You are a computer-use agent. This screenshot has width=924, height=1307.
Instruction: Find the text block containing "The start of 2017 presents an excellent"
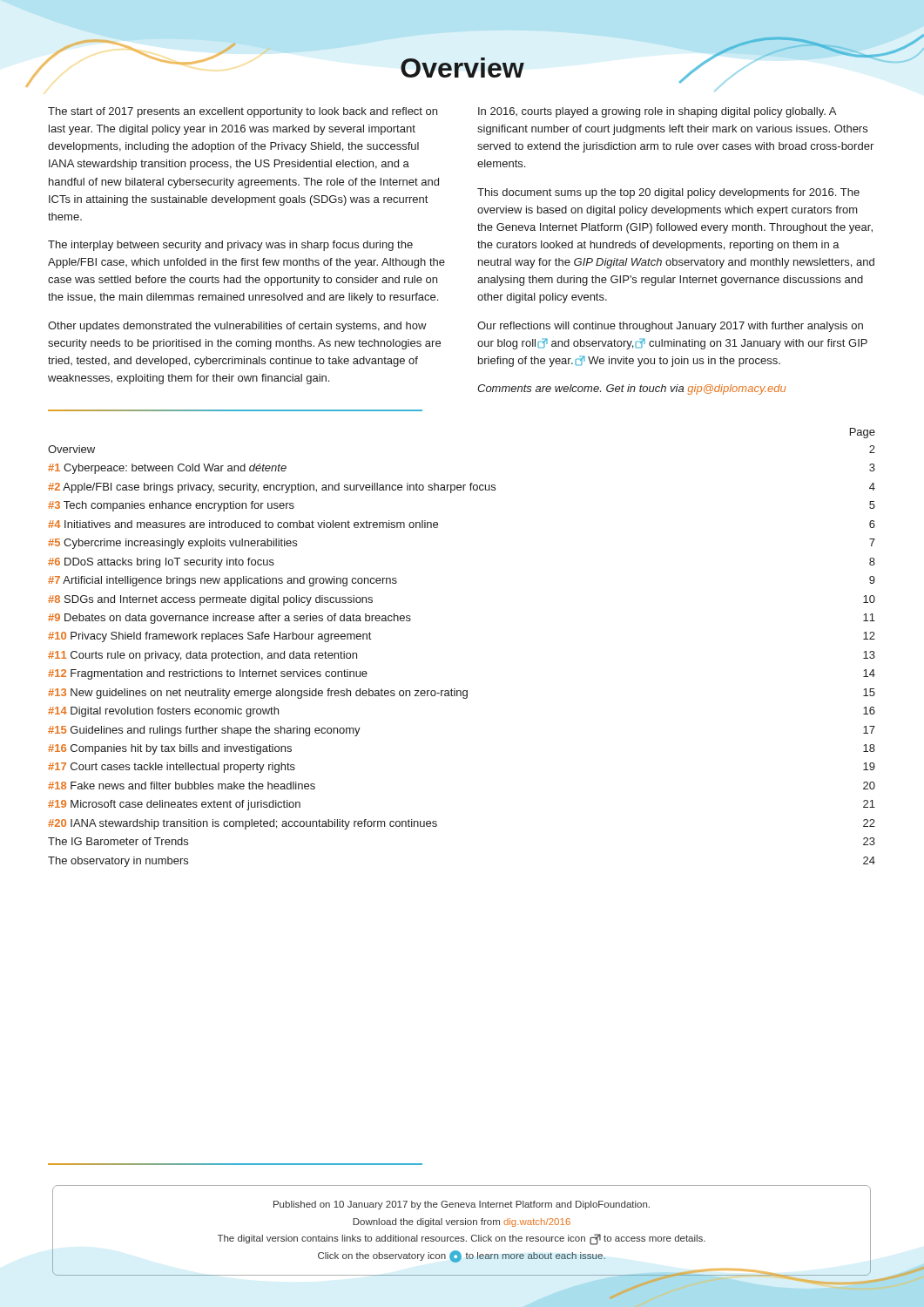click(x=247, y=245)
